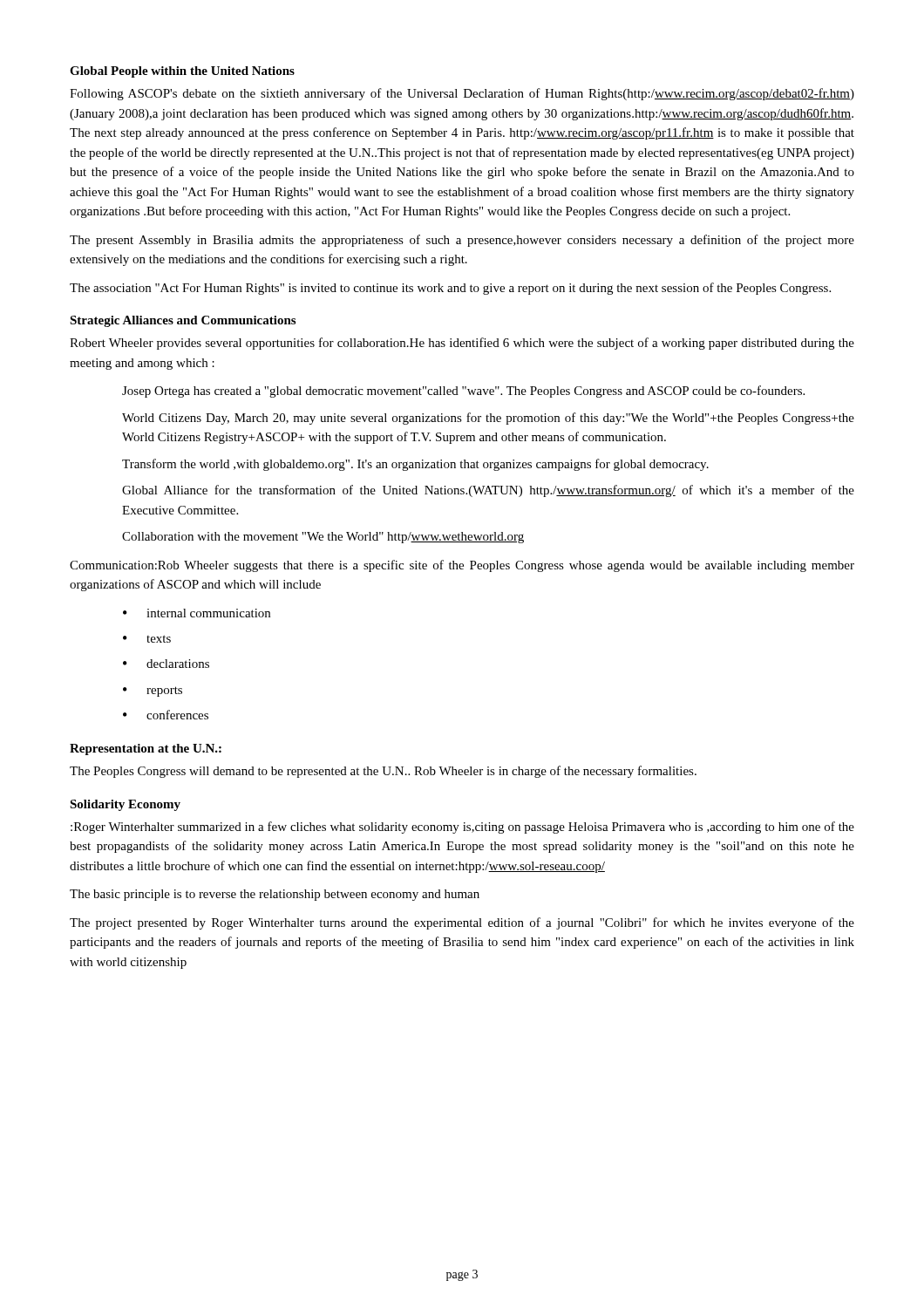Image resolution: width=924 pixels, height=1308 pixels.
Task: Select the text block starting "Transform the world ,with globaldemo.org". It's an organization"
Action: click(488, 464)
